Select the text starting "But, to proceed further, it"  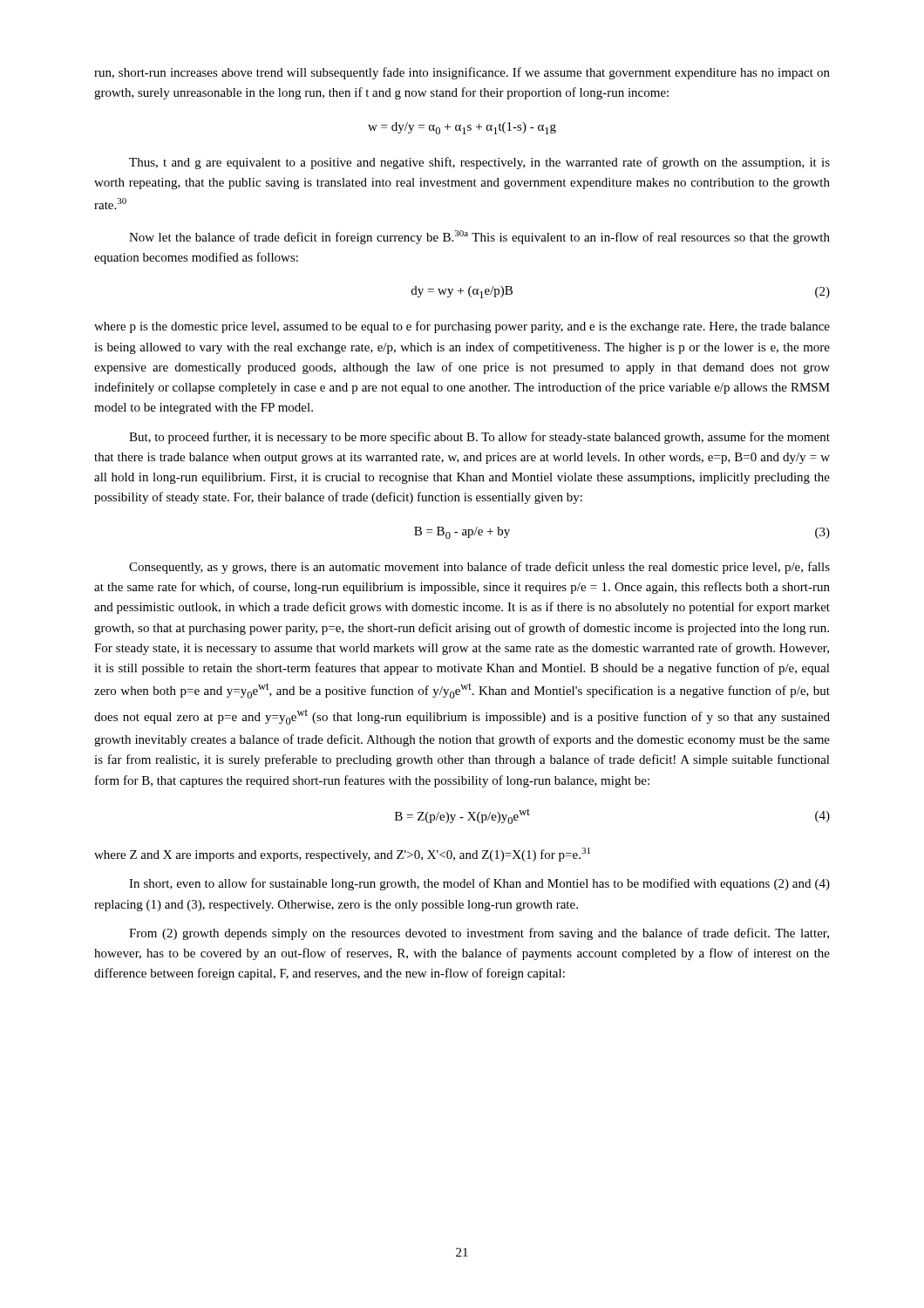(x=462, y=467)
